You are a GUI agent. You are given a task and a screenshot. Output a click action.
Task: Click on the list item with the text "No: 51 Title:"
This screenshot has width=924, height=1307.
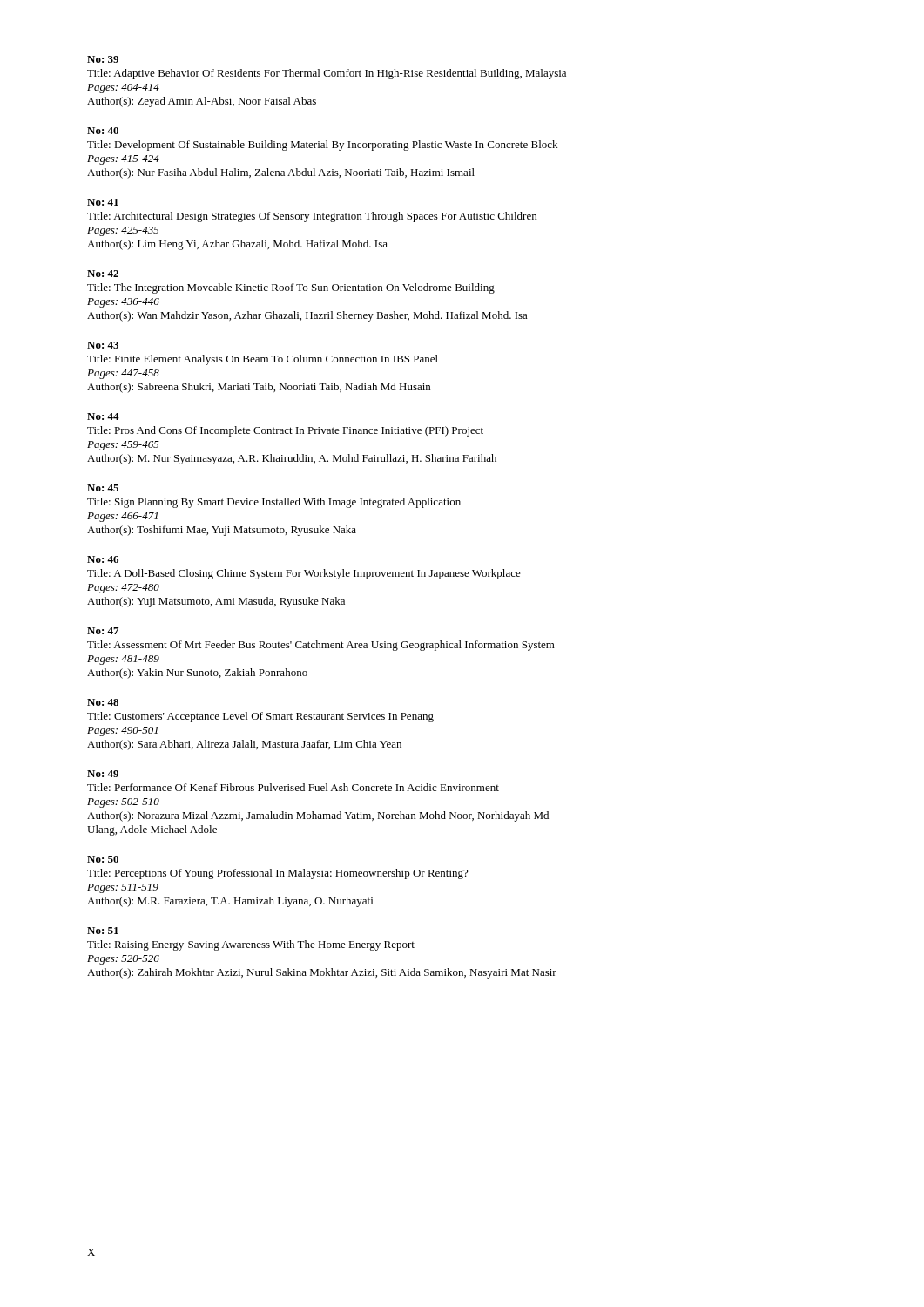click(103, 931)
